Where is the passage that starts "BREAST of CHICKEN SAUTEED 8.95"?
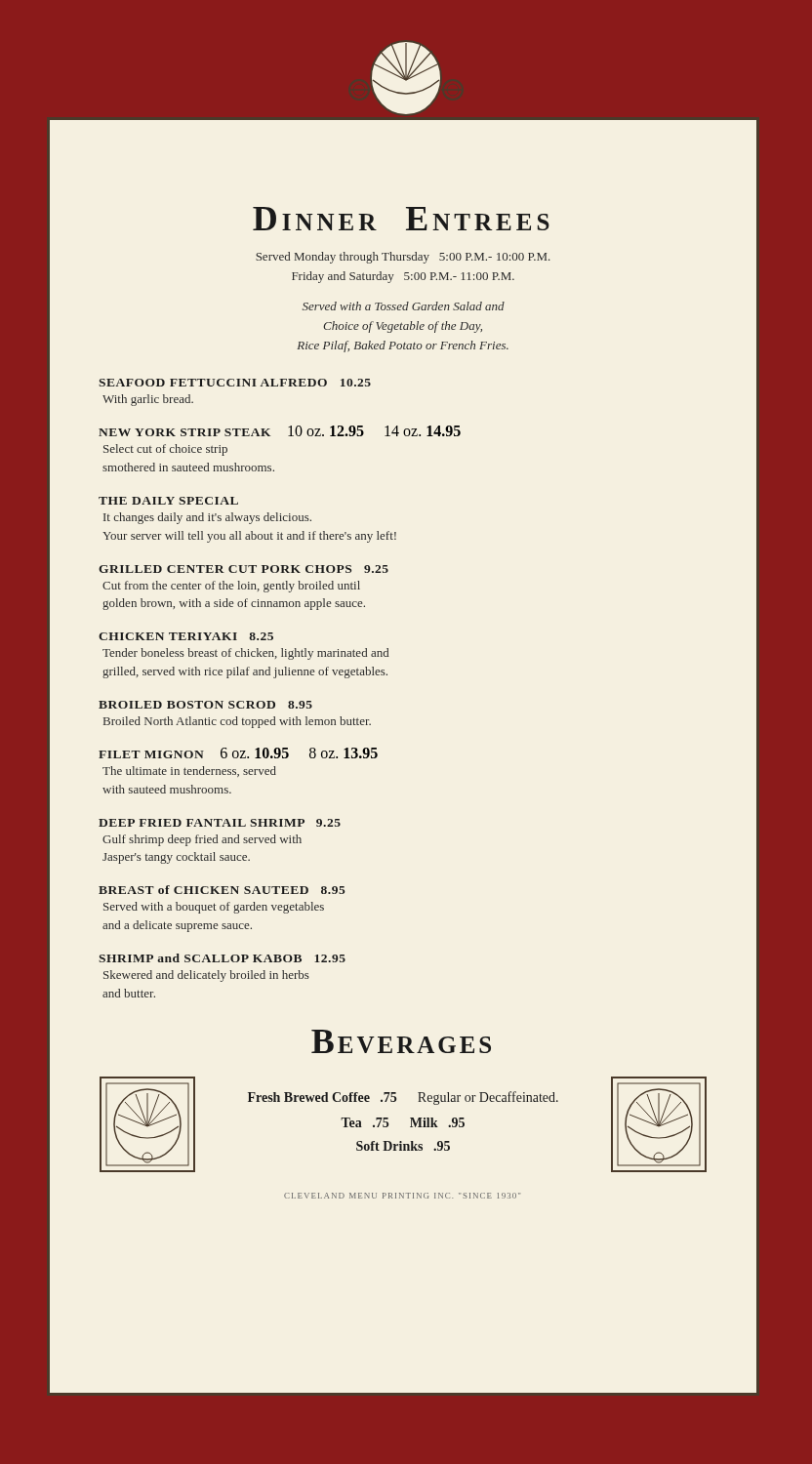Screen dimensions: 1464x812 (x=222, y=890)
